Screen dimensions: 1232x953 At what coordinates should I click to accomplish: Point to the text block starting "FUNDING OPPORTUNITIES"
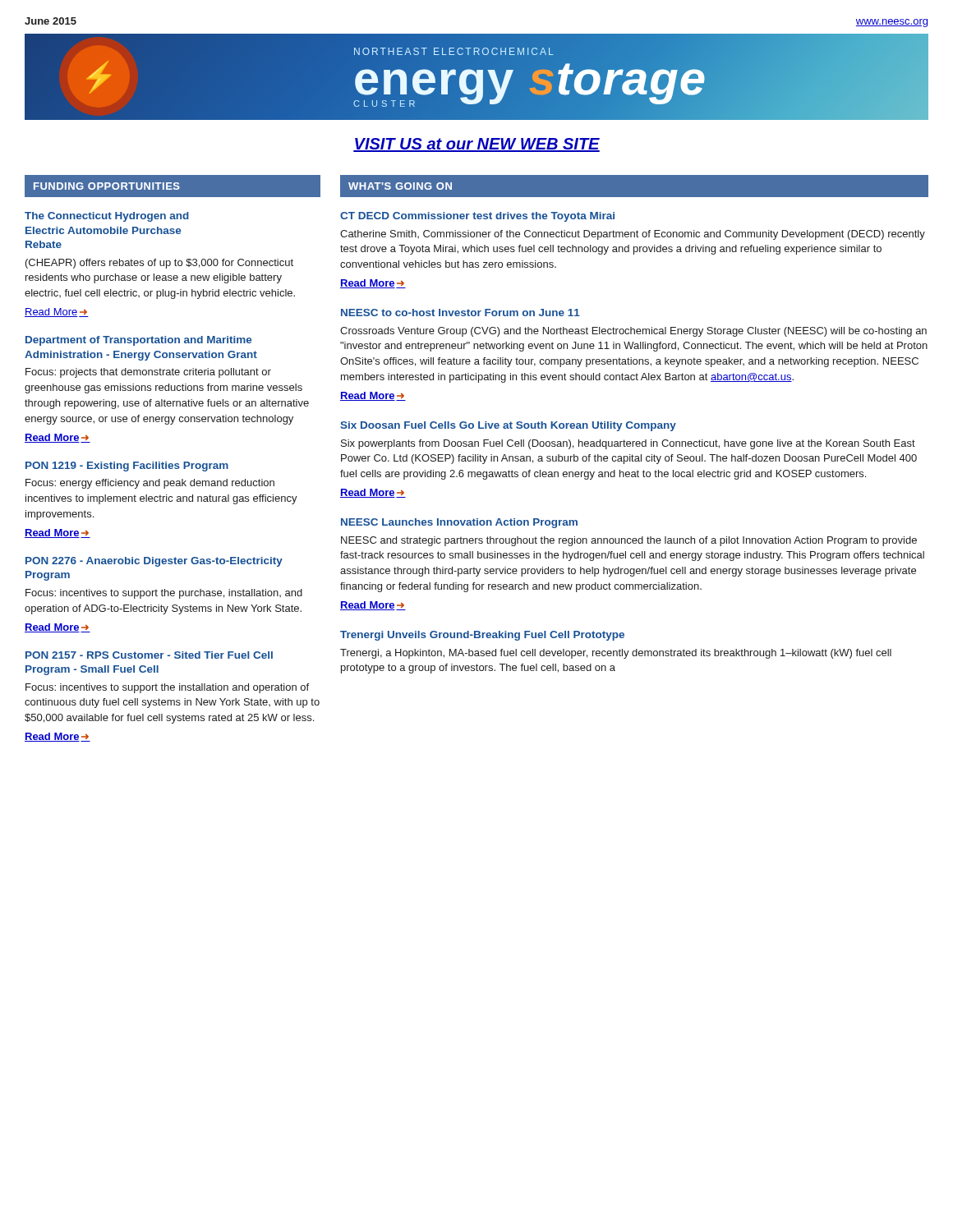pos(107,186)
